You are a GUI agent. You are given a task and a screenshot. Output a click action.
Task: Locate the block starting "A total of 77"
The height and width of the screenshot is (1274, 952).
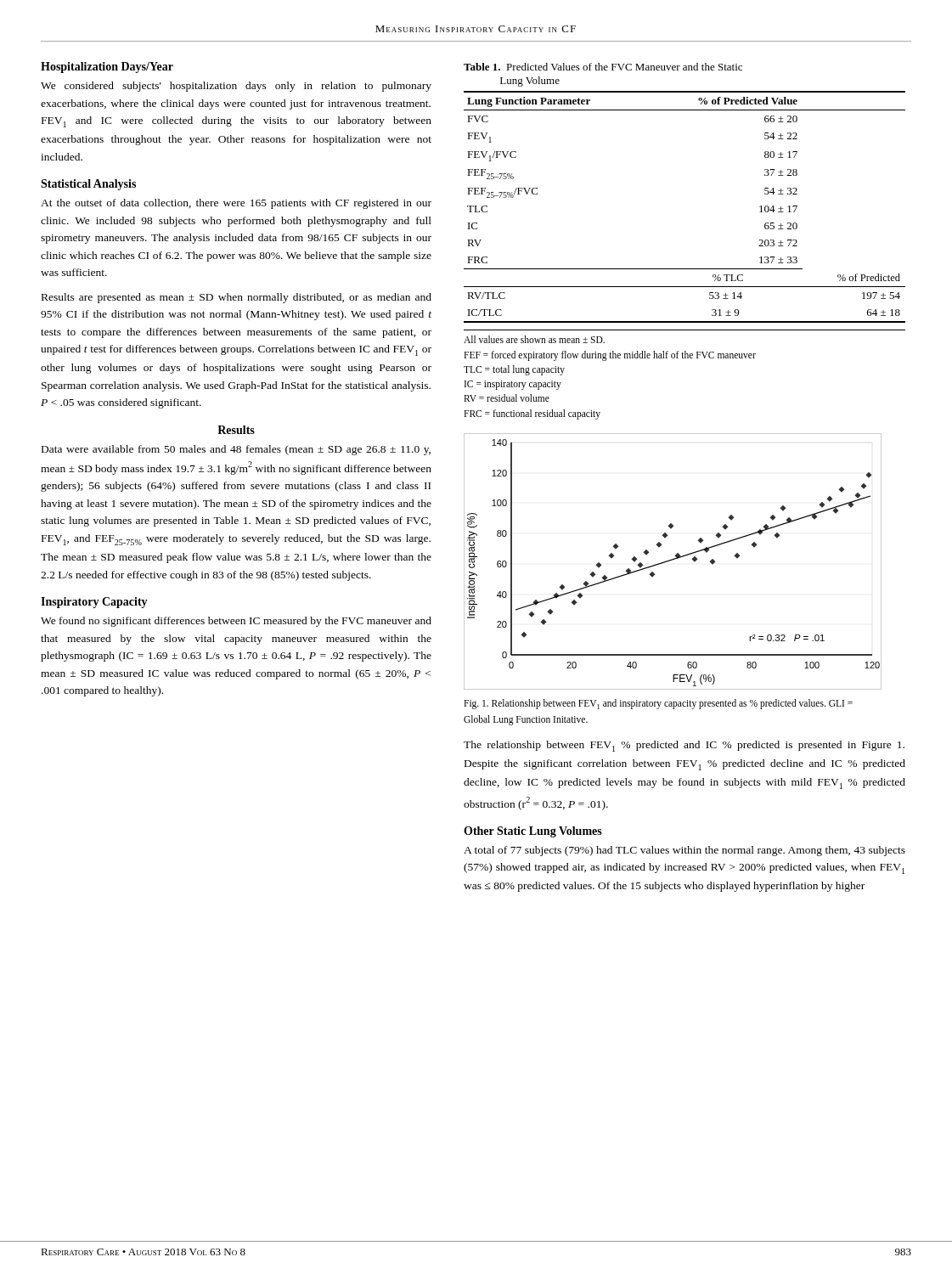coord(684,867)
